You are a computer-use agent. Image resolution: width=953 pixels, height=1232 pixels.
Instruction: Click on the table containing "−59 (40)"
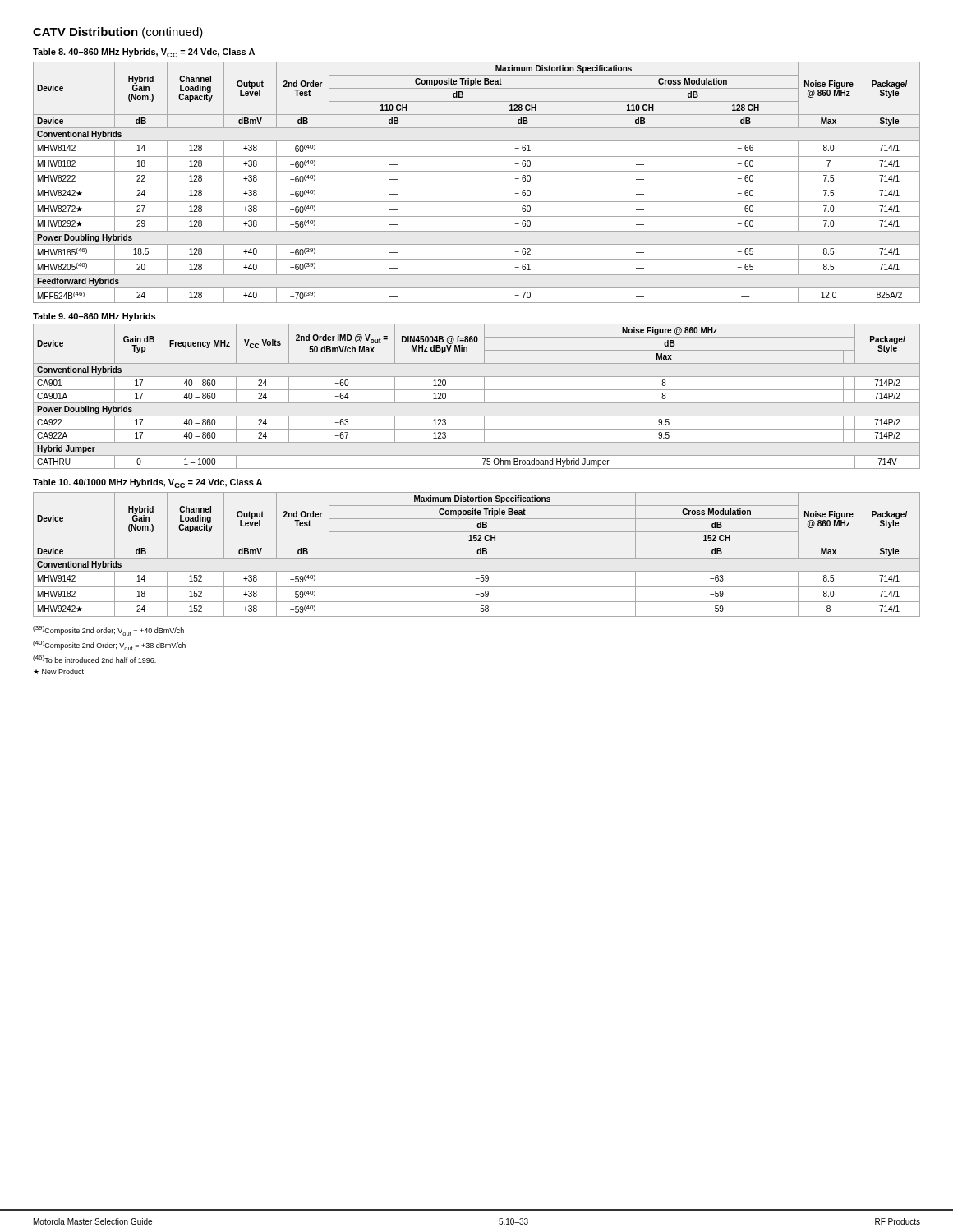[x=476, y=555]
